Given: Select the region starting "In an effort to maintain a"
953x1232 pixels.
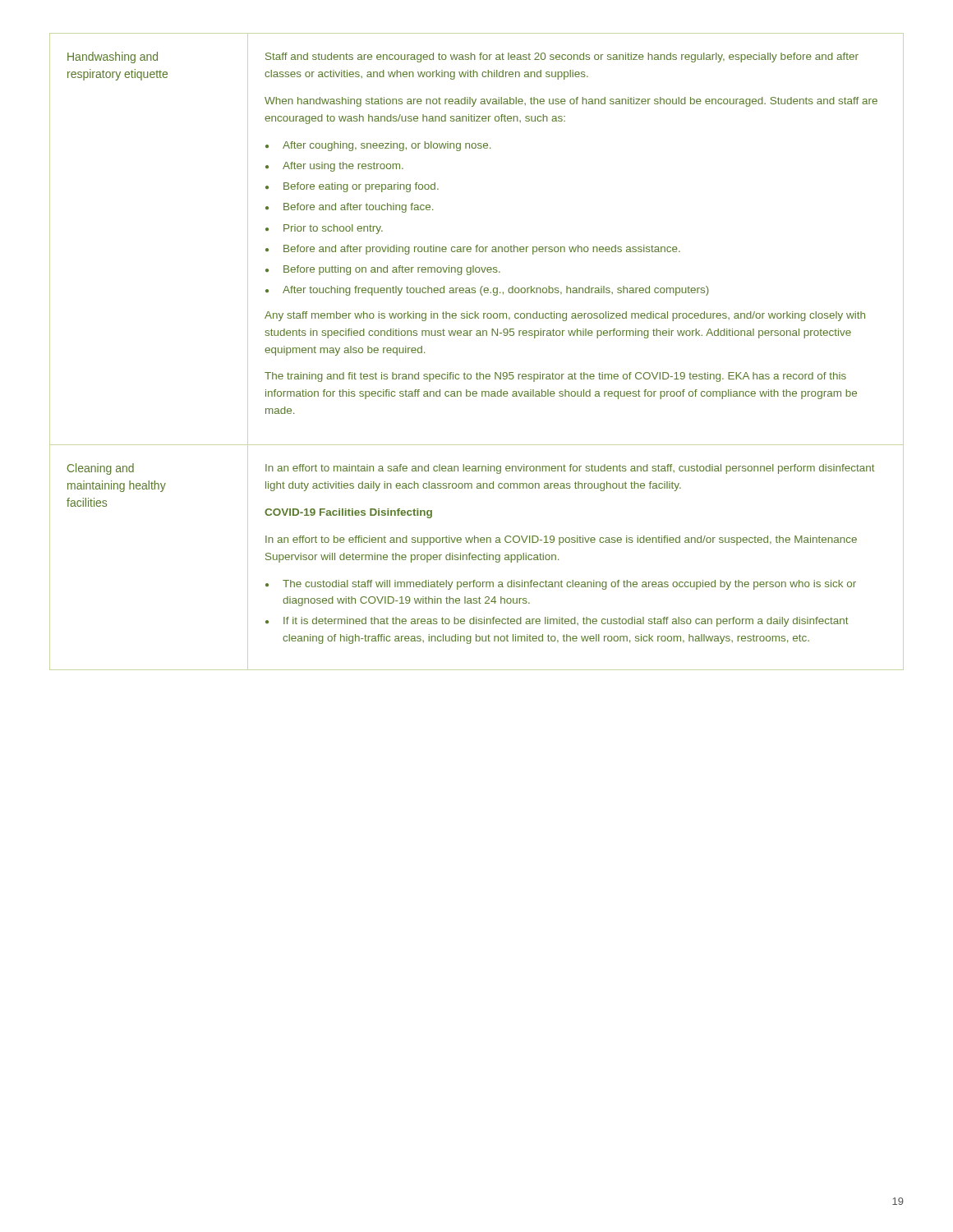Looking at the screenshot, I should point(576,553).
